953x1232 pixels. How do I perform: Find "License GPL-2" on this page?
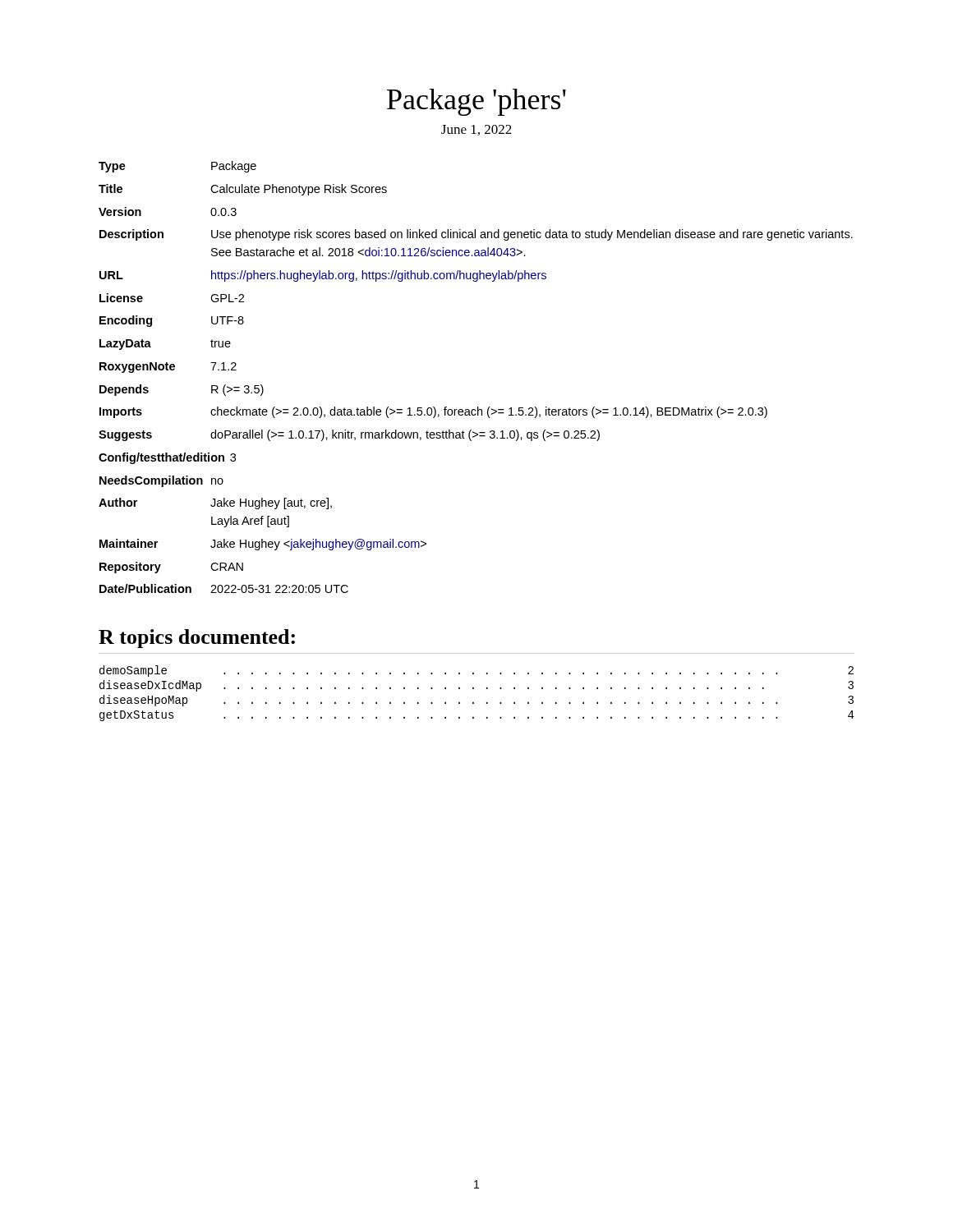(x=126, y=297)
